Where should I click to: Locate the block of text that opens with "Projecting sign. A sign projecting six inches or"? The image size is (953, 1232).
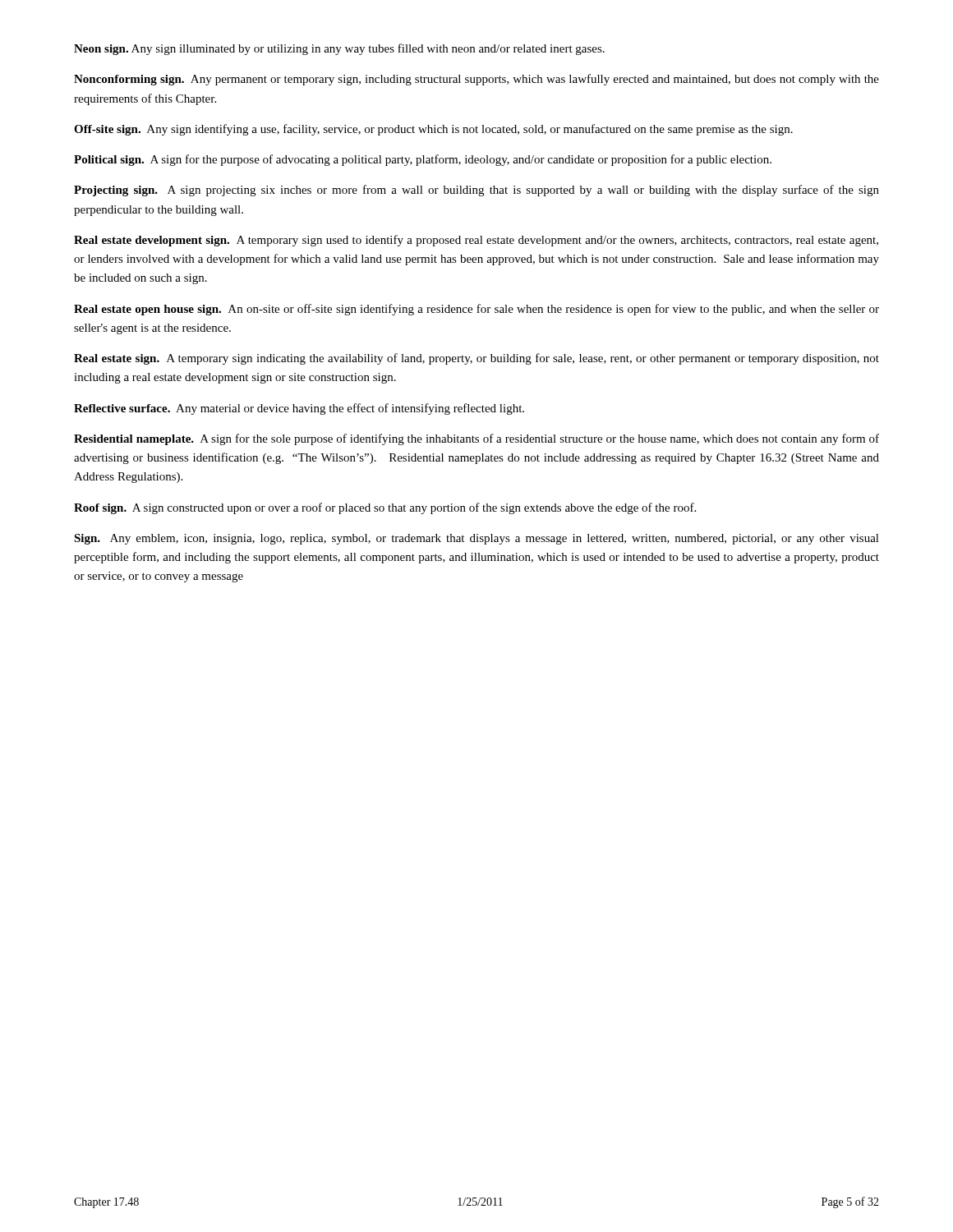coord(476,199)
